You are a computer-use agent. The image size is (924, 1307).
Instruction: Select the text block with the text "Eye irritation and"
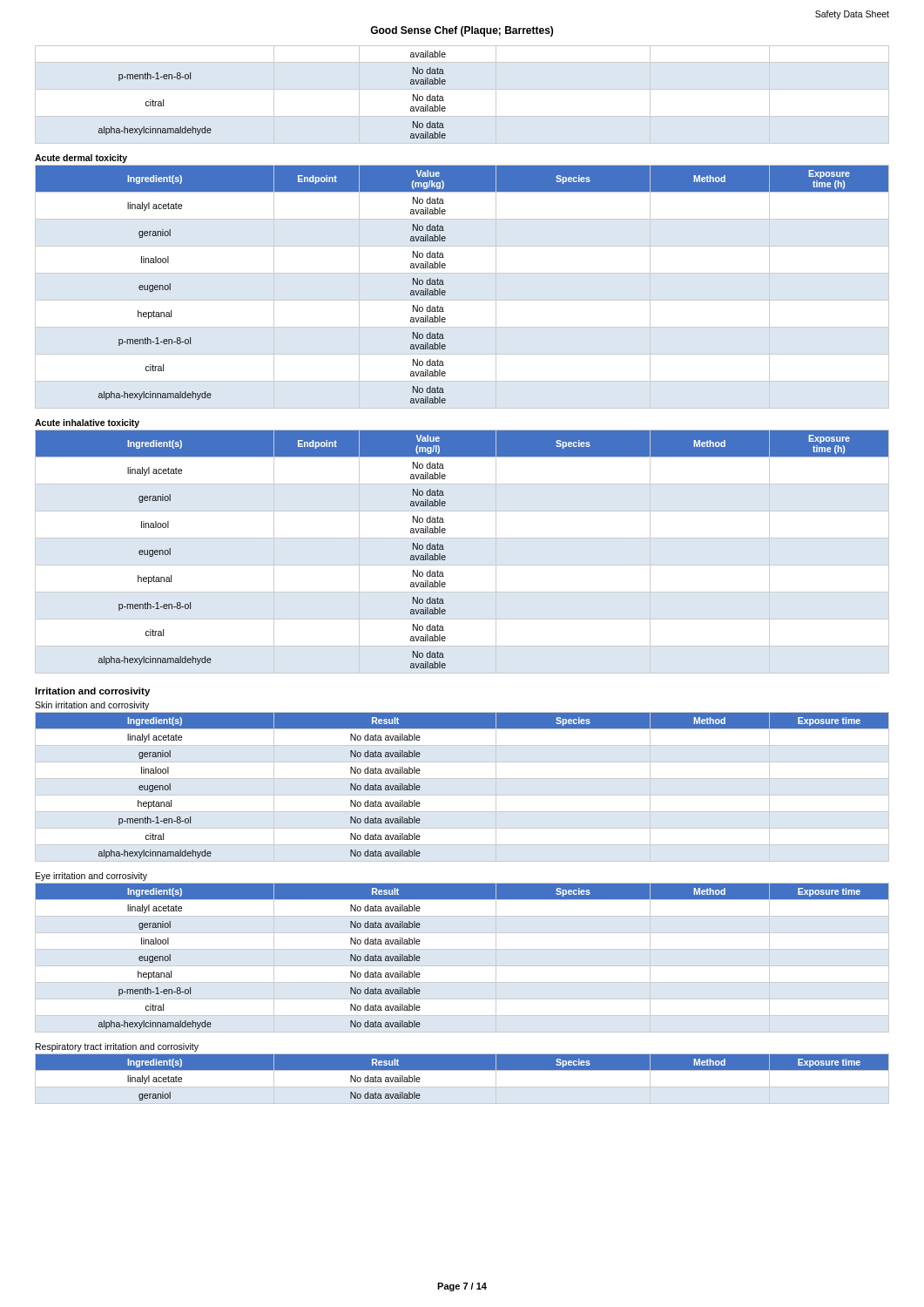91,876
